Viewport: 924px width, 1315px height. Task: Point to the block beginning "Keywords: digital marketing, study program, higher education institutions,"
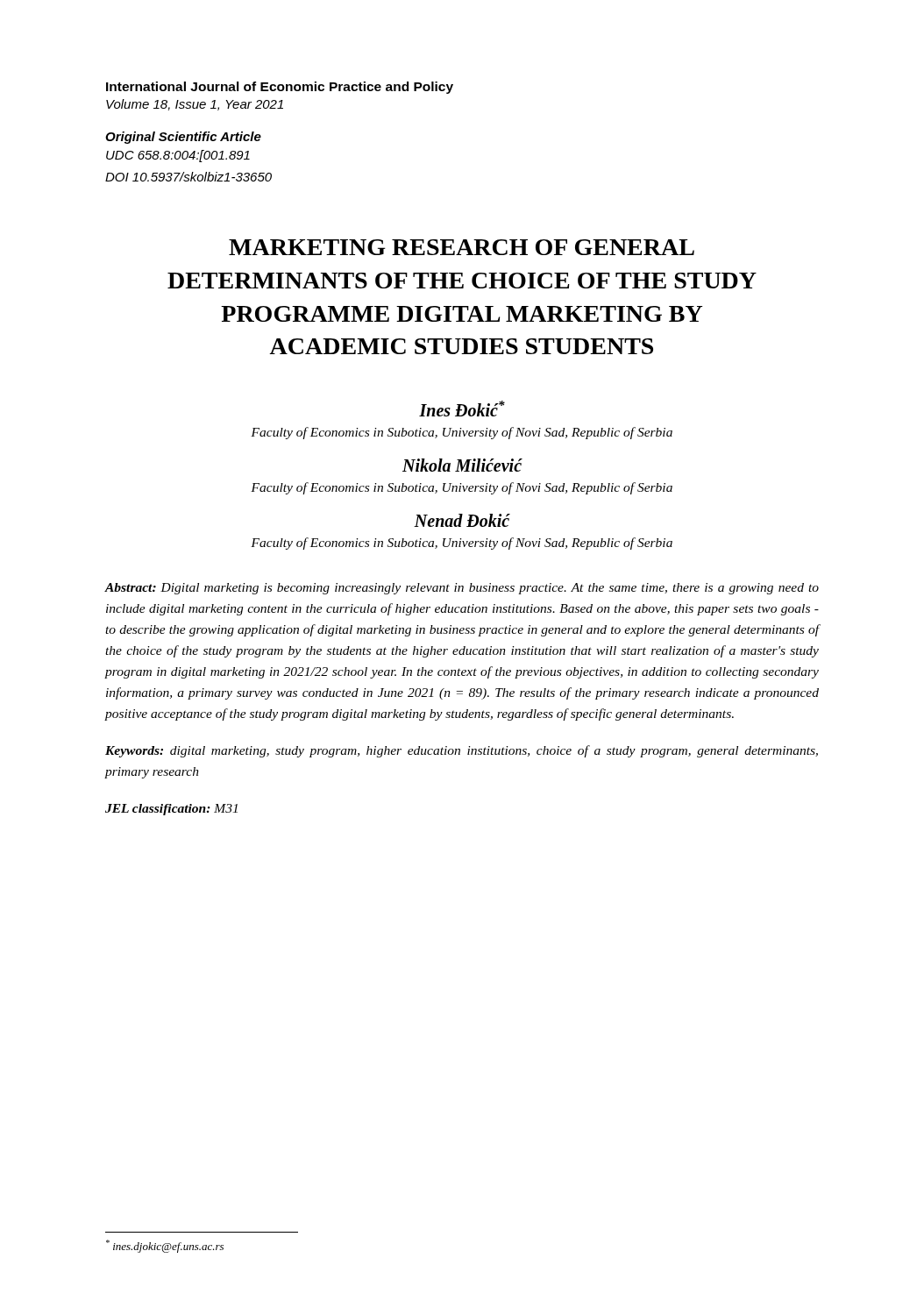tap(462, 761)
